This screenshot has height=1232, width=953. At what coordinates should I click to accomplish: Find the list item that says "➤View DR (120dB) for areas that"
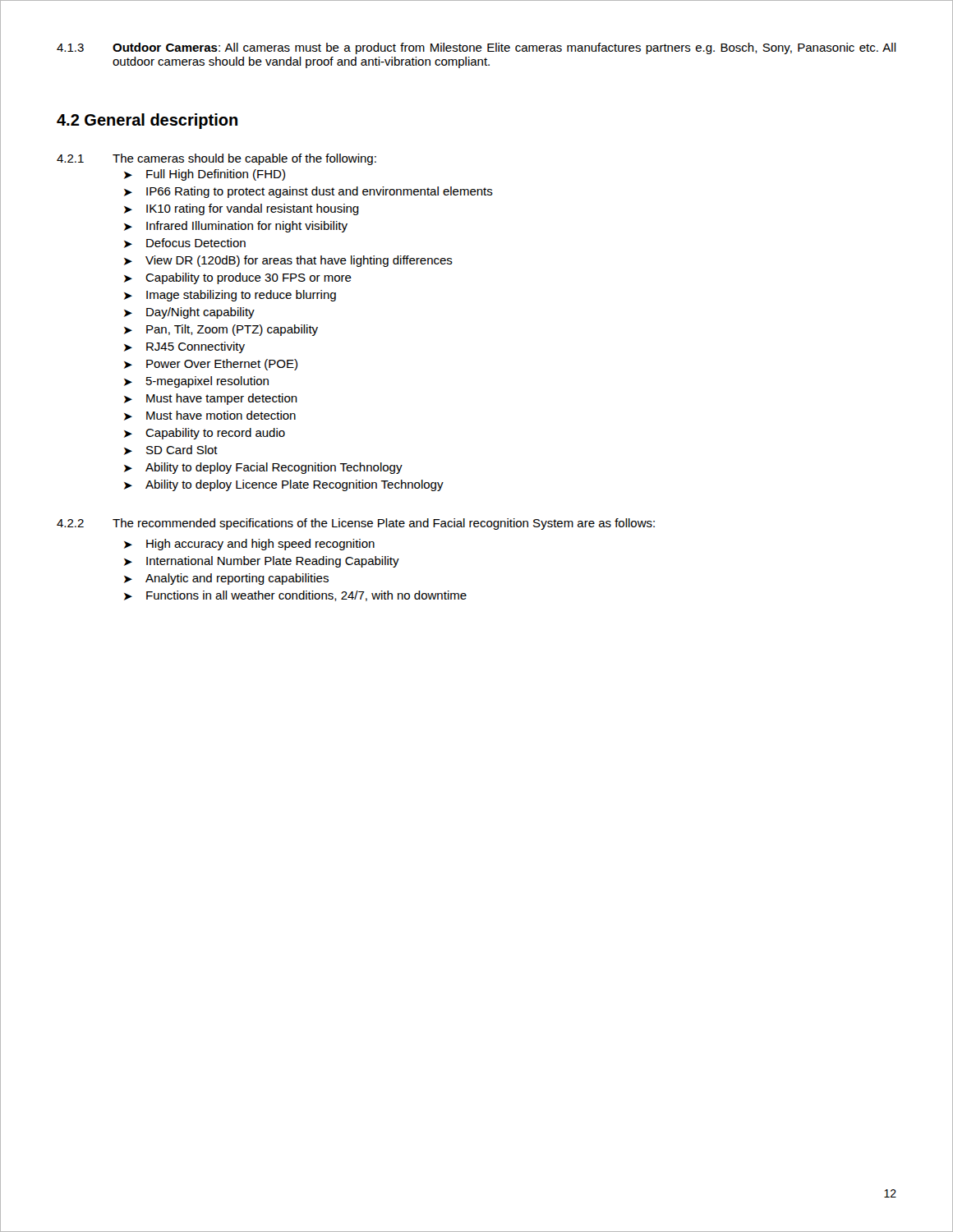point(287,261)
